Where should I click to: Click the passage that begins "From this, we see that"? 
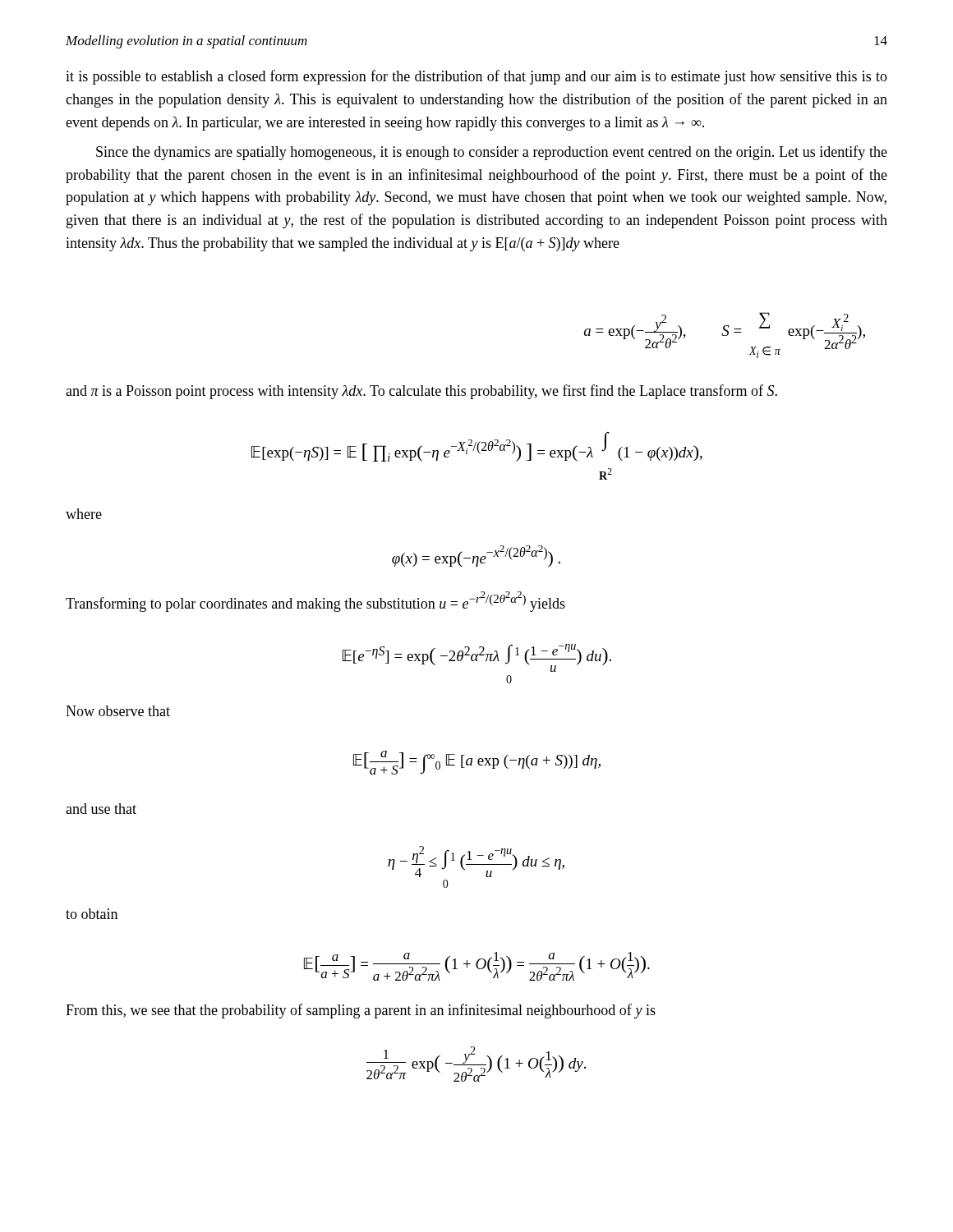click(x=476, y=1011)
